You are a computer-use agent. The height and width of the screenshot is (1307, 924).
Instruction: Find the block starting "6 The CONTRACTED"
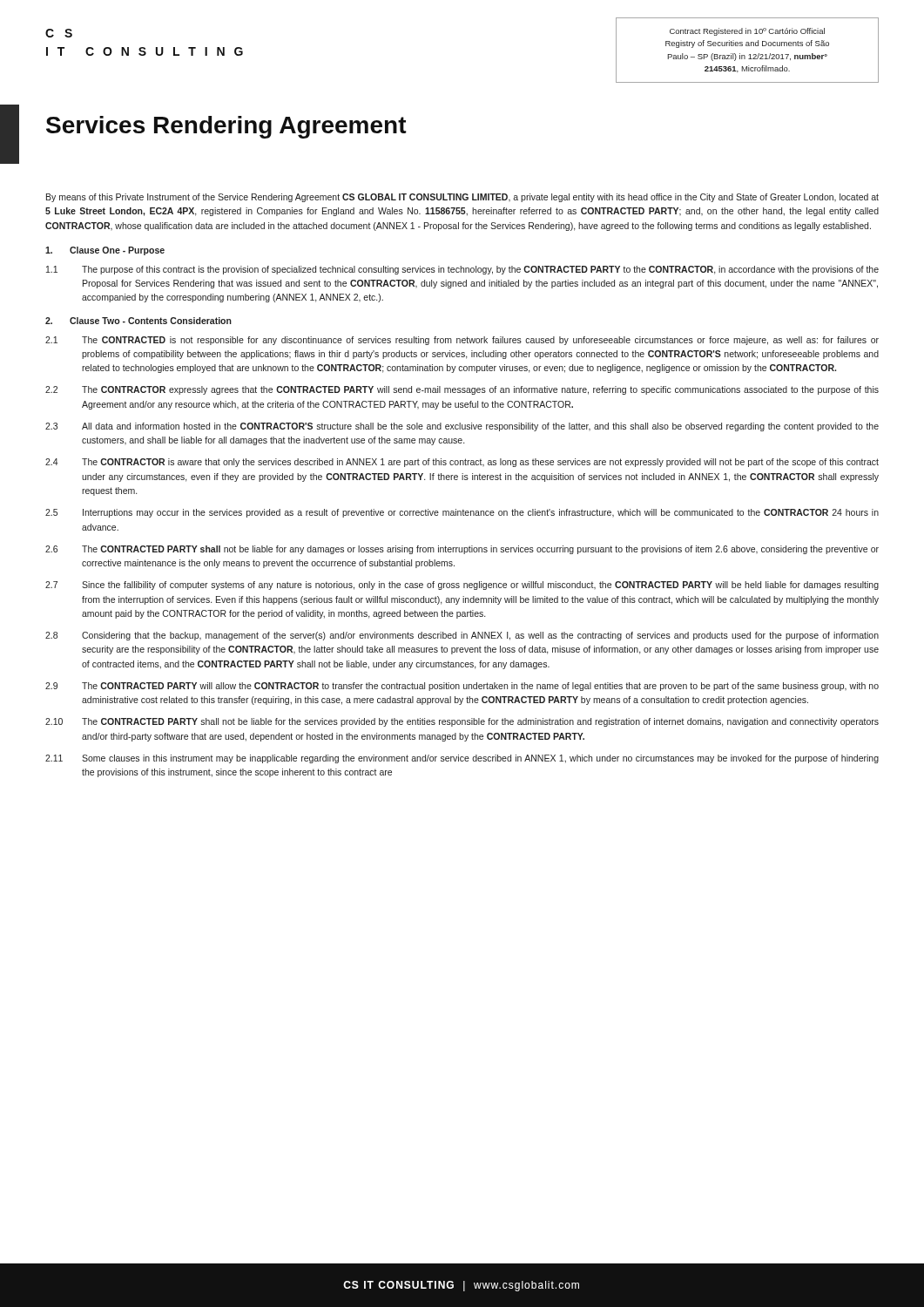[x=462, y=556]
